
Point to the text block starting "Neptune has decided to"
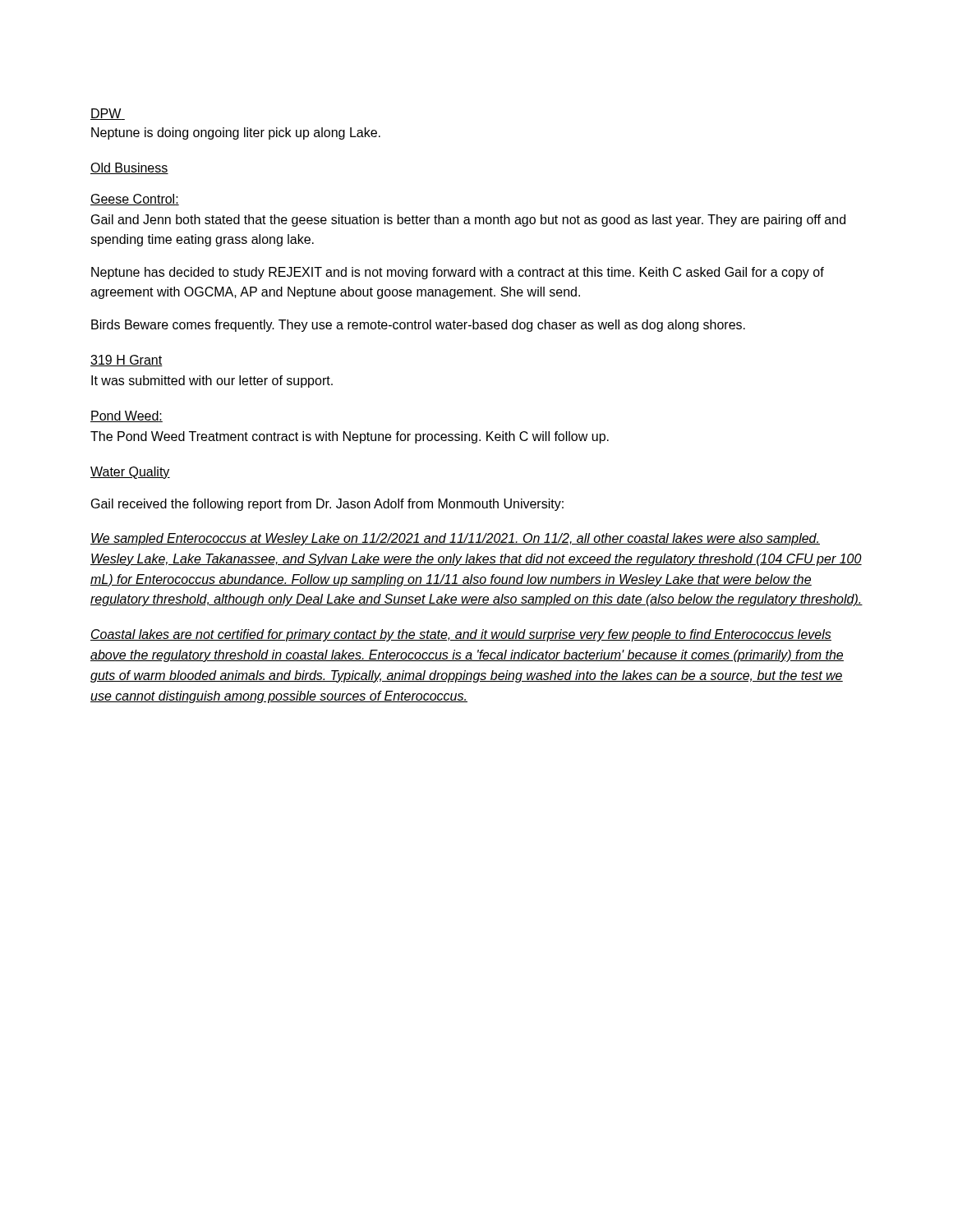point(457,282)
